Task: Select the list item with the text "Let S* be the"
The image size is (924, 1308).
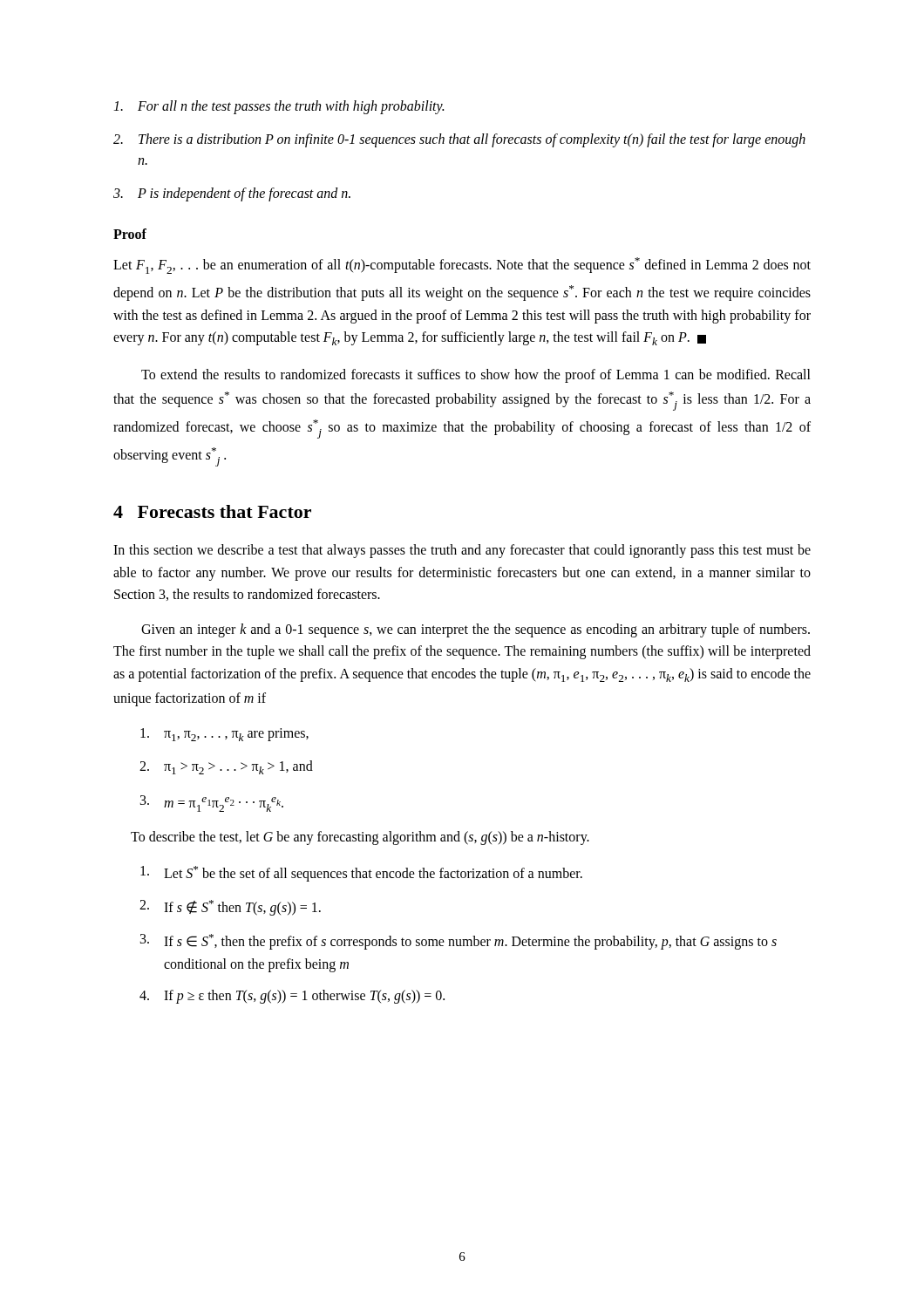Action: 361,873
